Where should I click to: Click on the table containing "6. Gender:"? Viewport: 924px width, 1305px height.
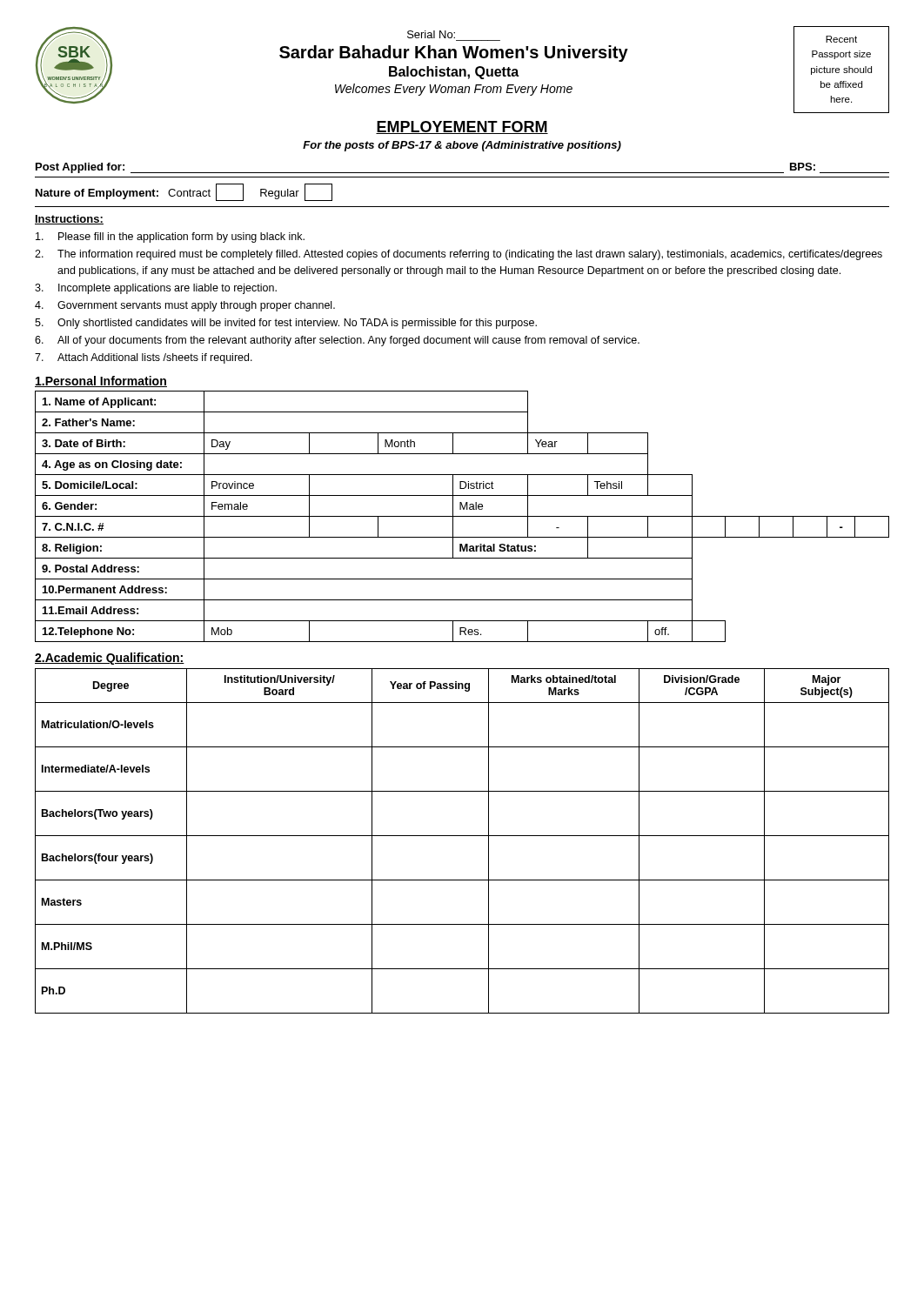point(462,517)
